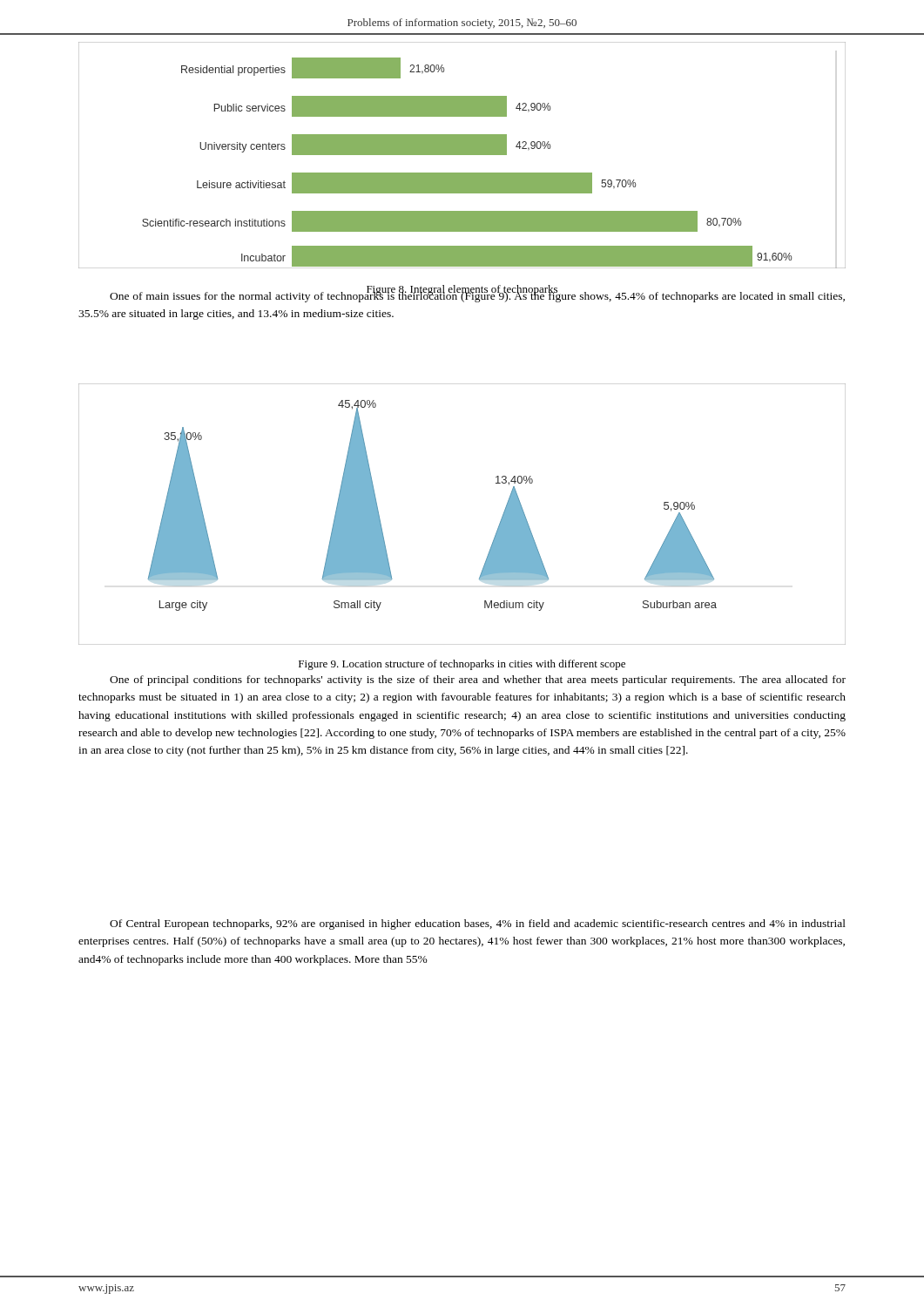The image size is (924, 1307).
Task: Click the passage that begins "One of main issues for the"
Action: (462, 305)
